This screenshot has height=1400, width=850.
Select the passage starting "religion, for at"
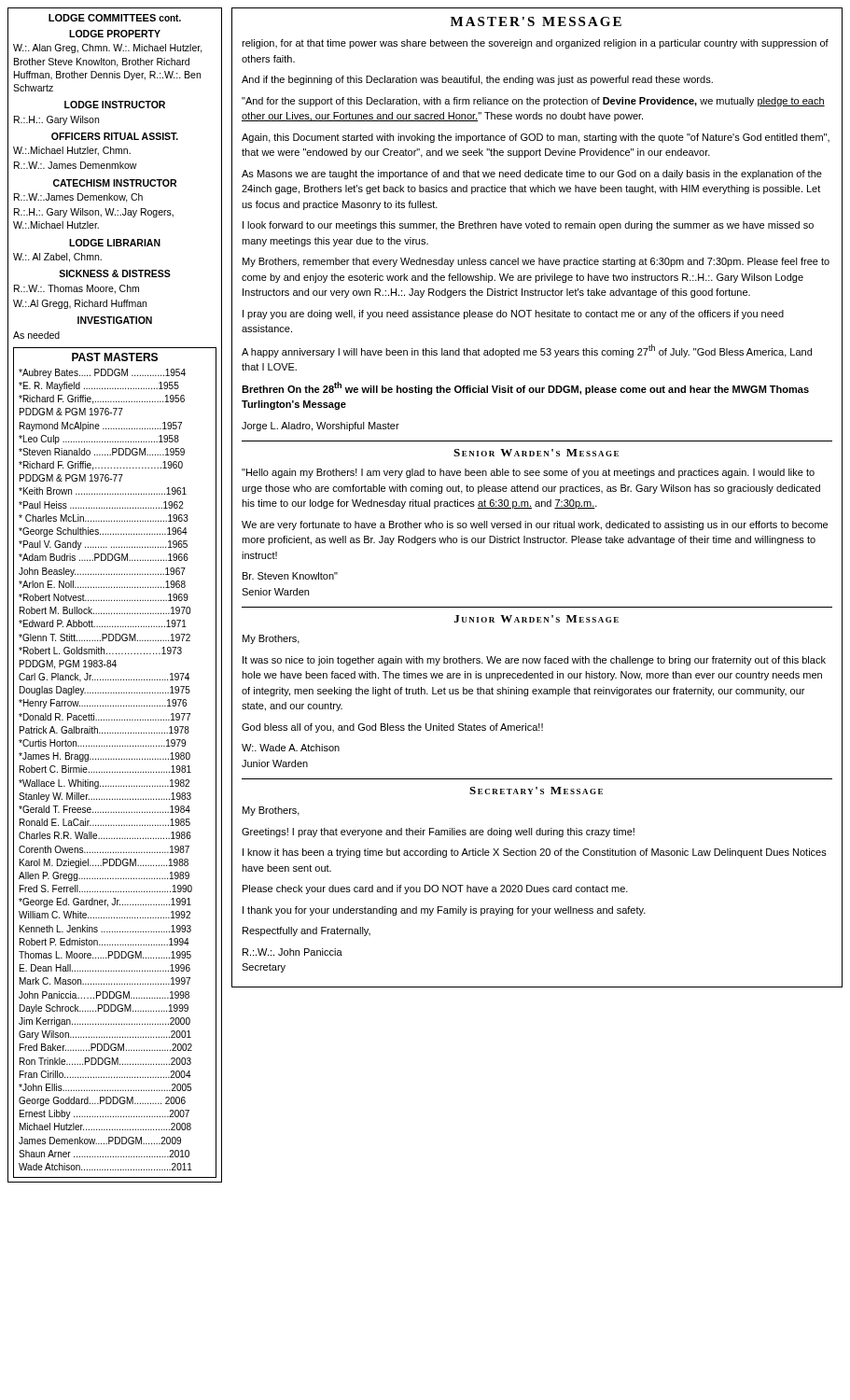pos(537,234)
